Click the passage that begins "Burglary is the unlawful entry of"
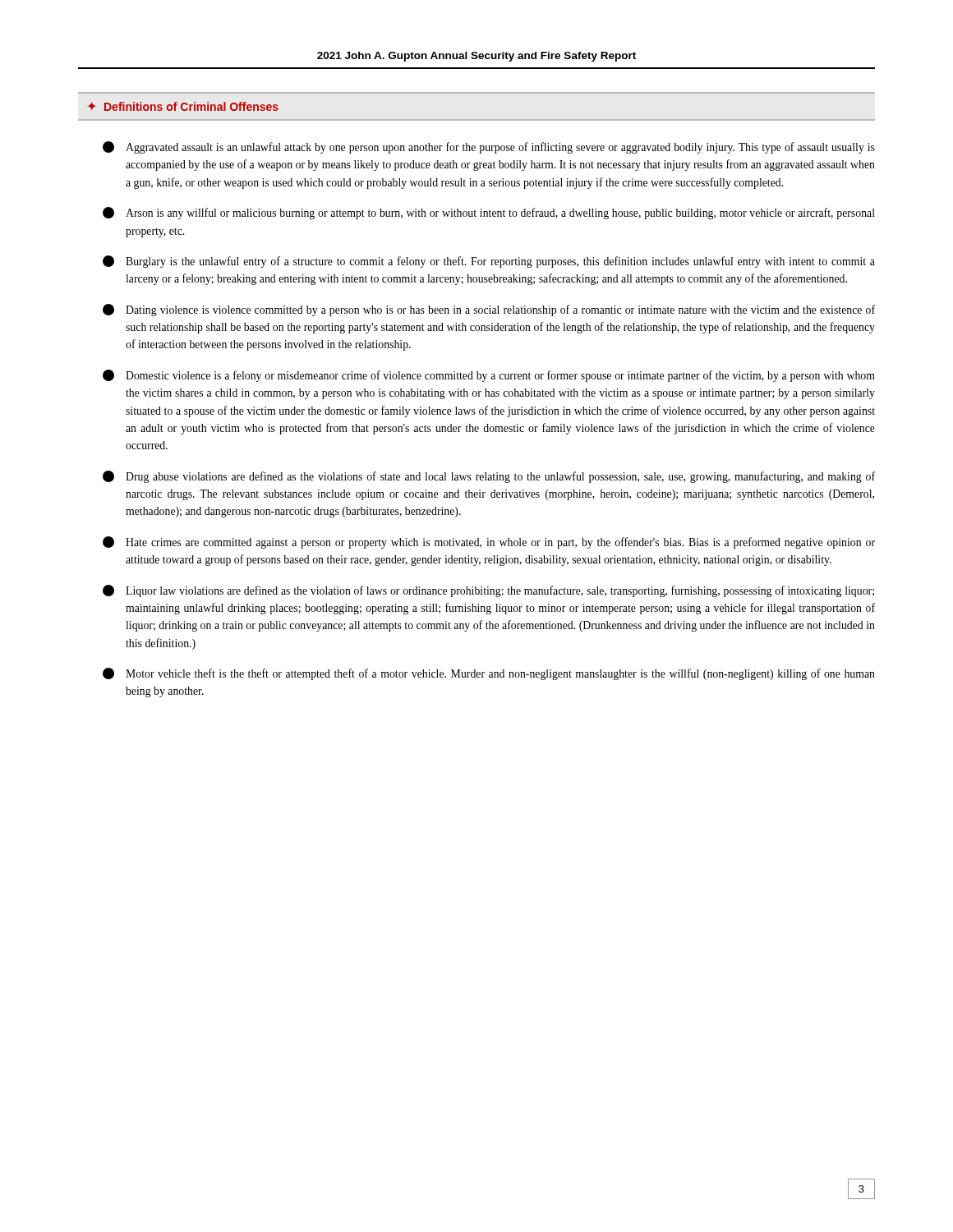 [x=489, y=270]
